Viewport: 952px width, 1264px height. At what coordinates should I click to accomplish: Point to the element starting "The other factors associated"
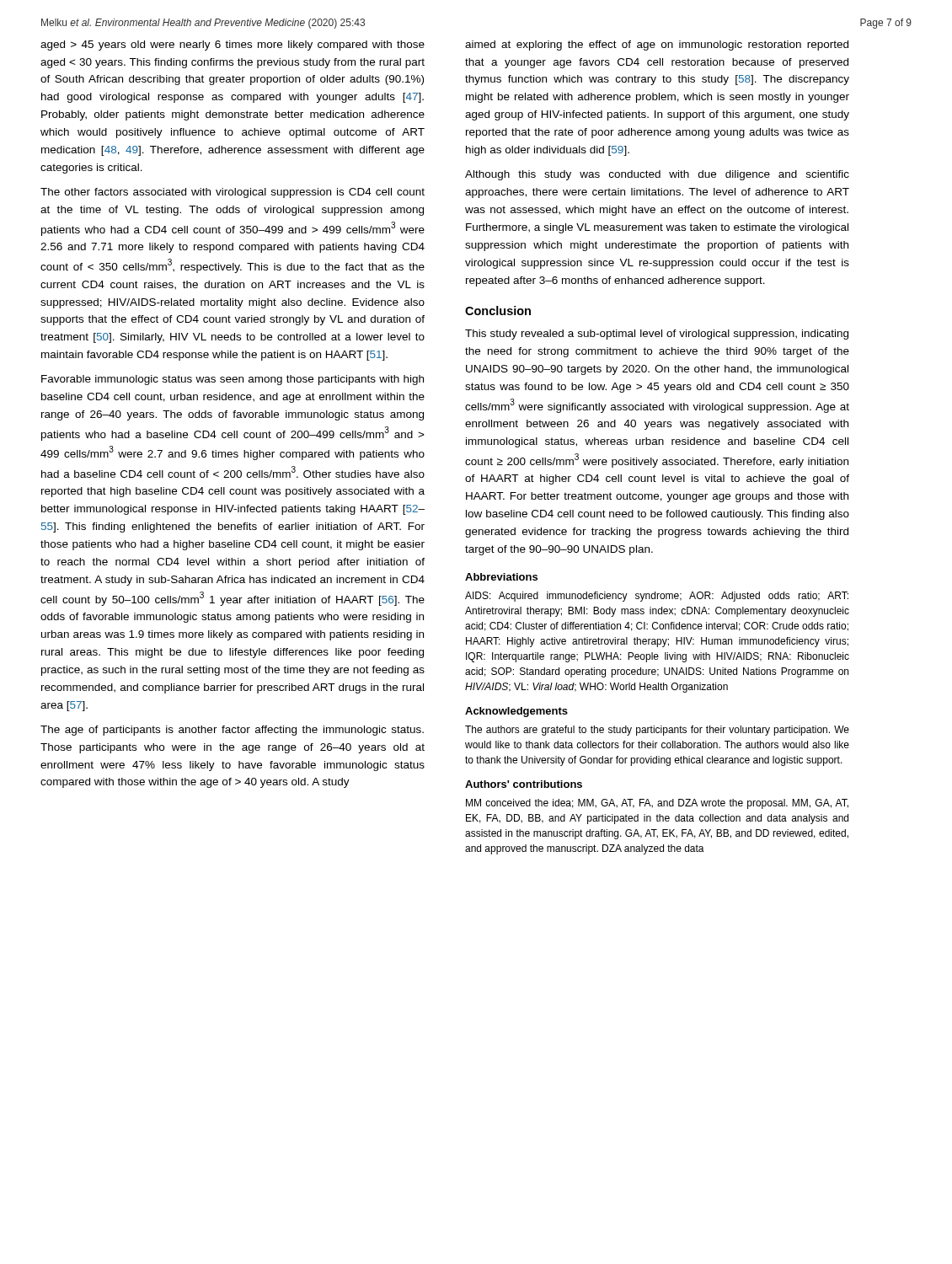233,274
